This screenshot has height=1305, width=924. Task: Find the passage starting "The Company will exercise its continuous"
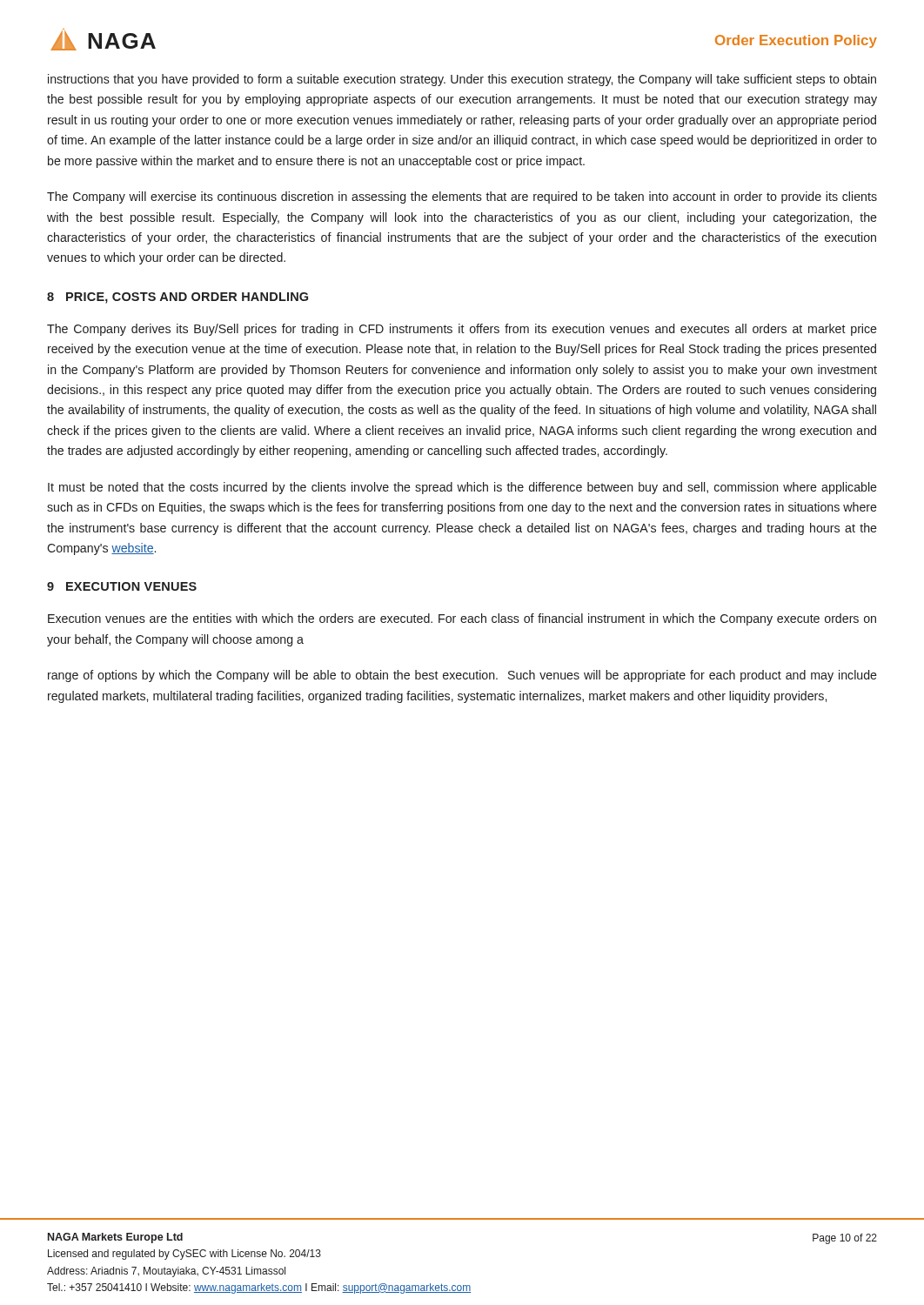(x=462, y=227)
